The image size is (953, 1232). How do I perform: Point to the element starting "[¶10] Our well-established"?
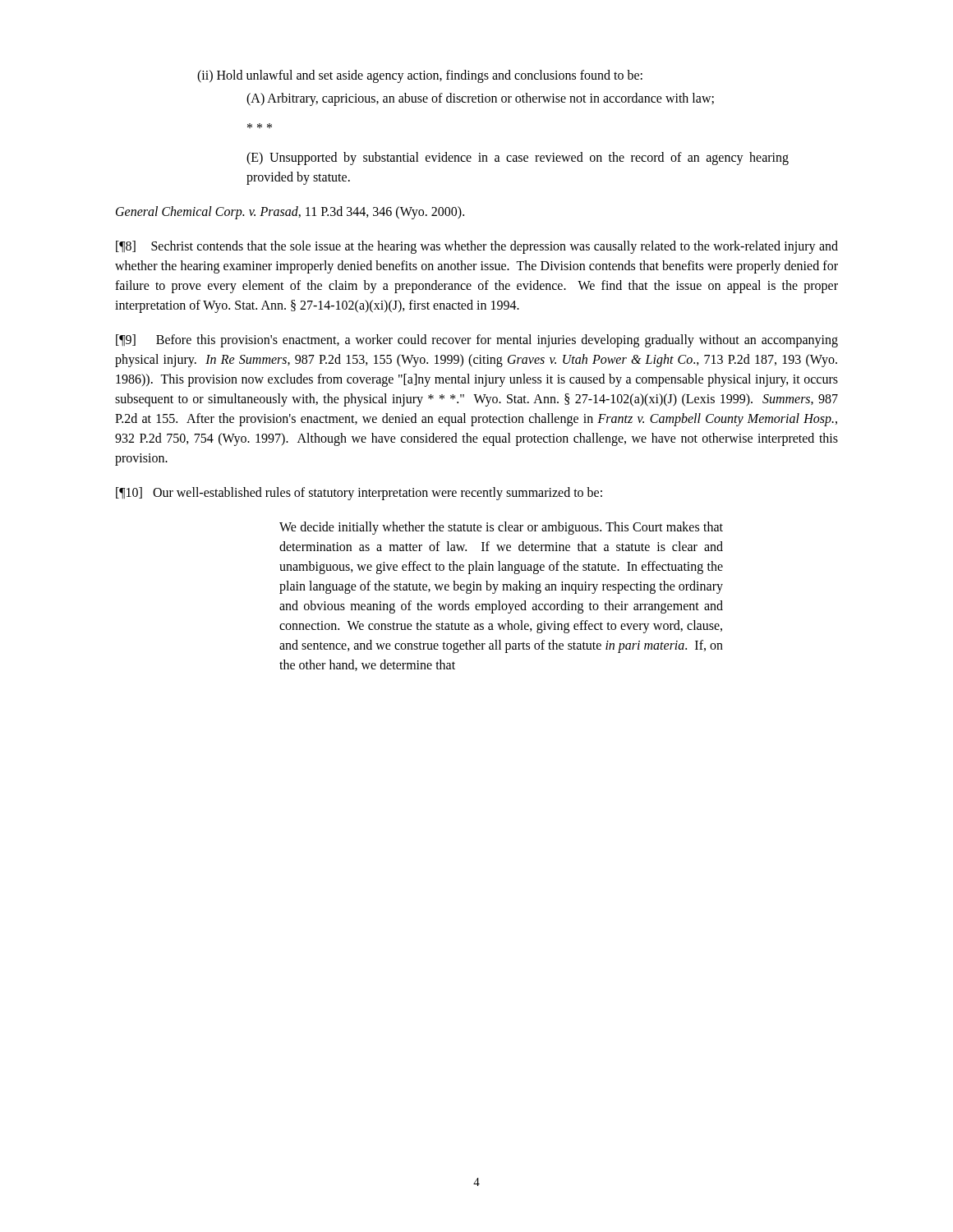(x=359, y=492)
